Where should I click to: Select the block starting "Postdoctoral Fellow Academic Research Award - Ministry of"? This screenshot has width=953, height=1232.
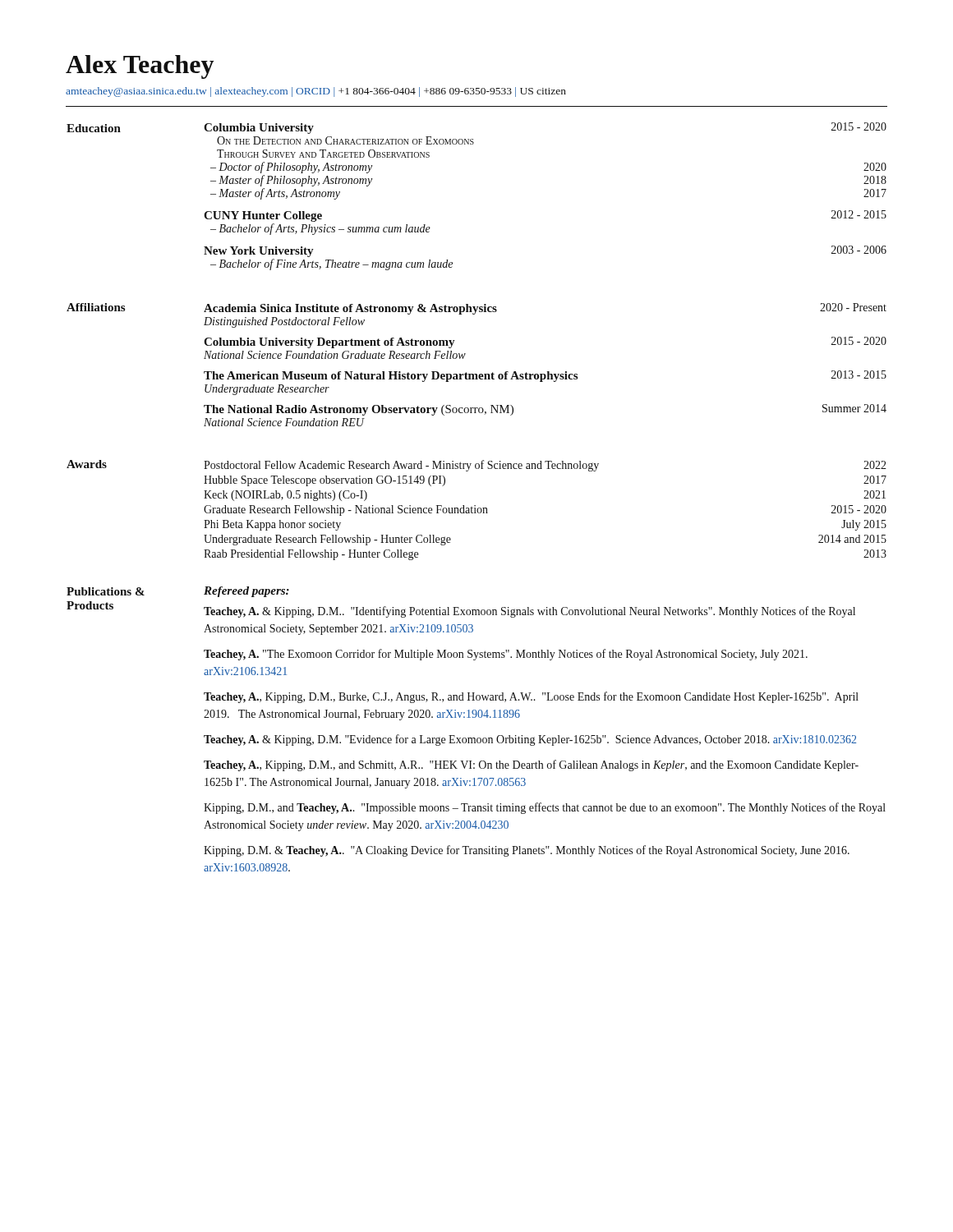pos(545,466)
